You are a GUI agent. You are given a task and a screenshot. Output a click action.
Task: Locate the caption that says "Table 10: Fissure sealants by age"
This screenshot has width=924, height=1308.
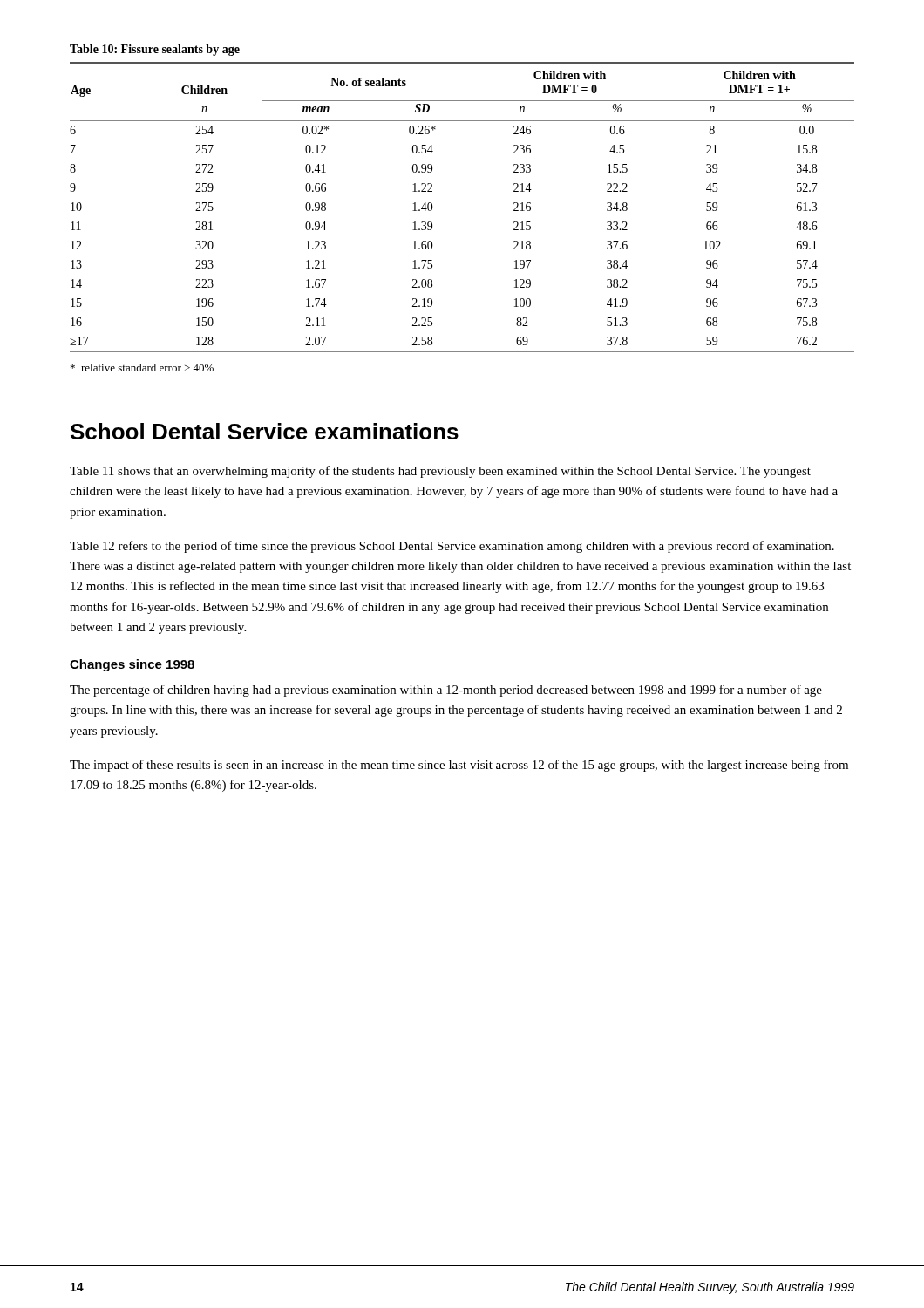(x=155, y=49)
